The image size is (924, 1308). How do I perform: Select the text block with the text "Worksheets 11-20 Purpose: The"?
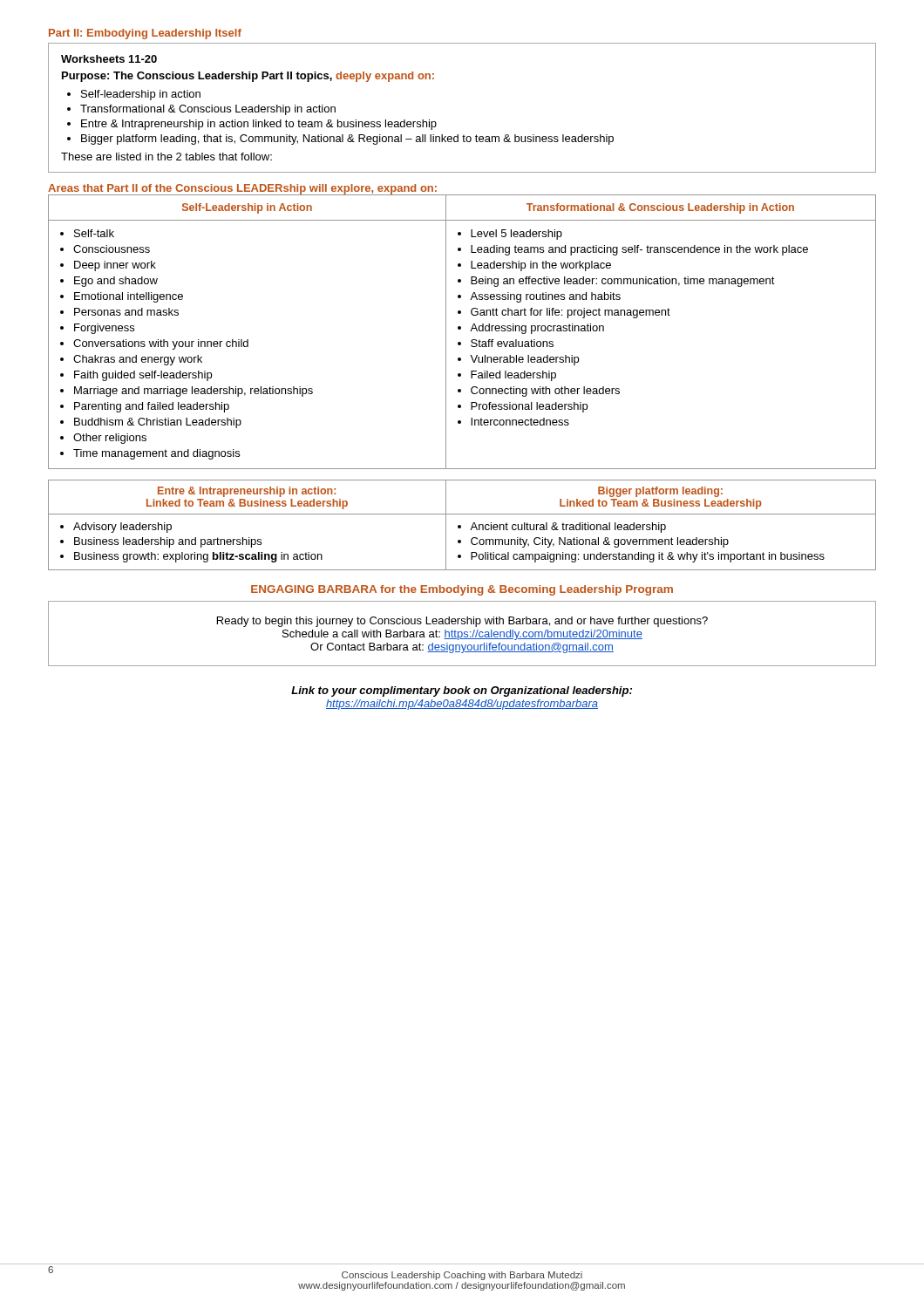click(x=109, y=59)
